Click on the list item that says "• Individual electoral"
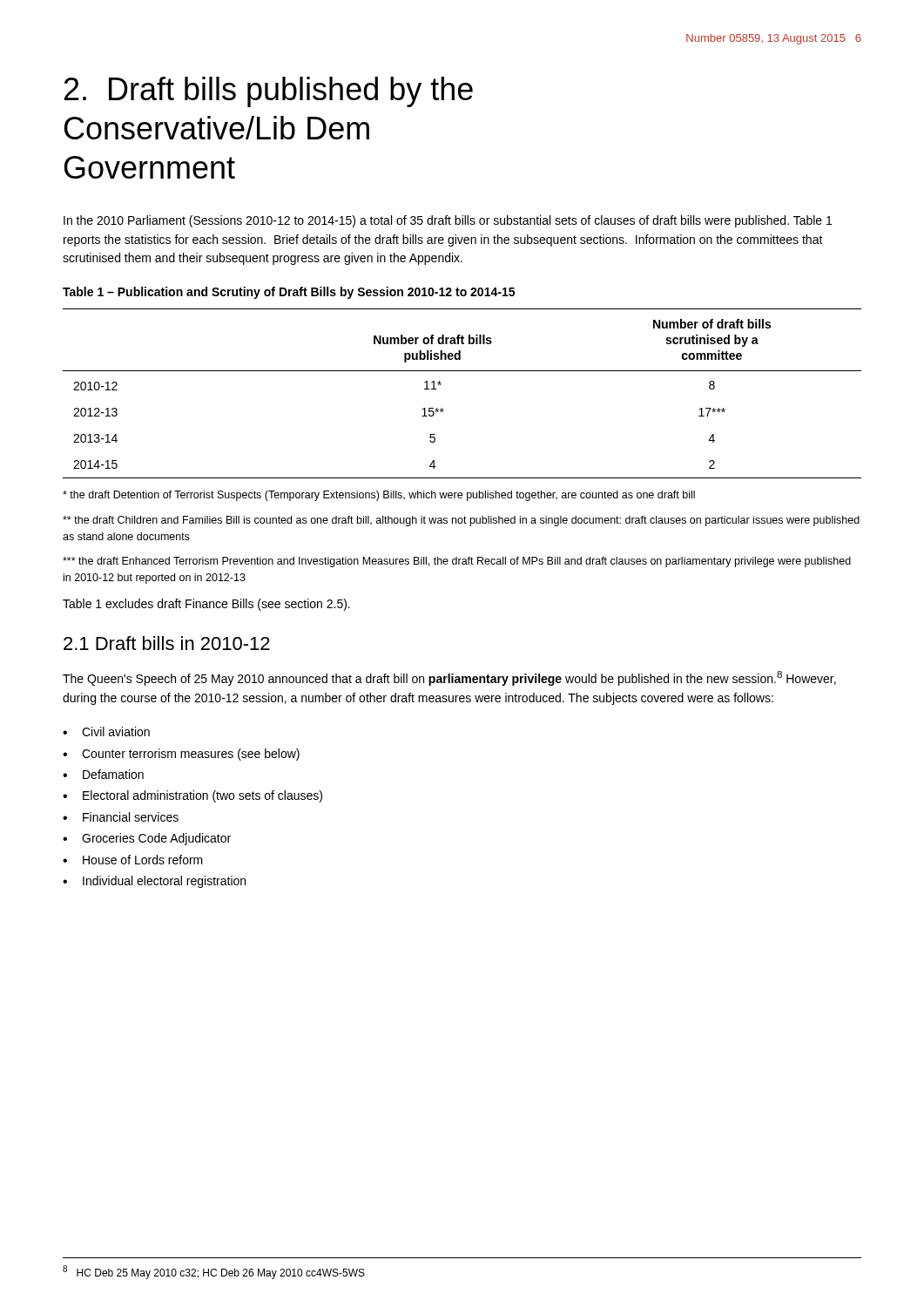This screenshot has height=1307, width=924. click(155, 882)
